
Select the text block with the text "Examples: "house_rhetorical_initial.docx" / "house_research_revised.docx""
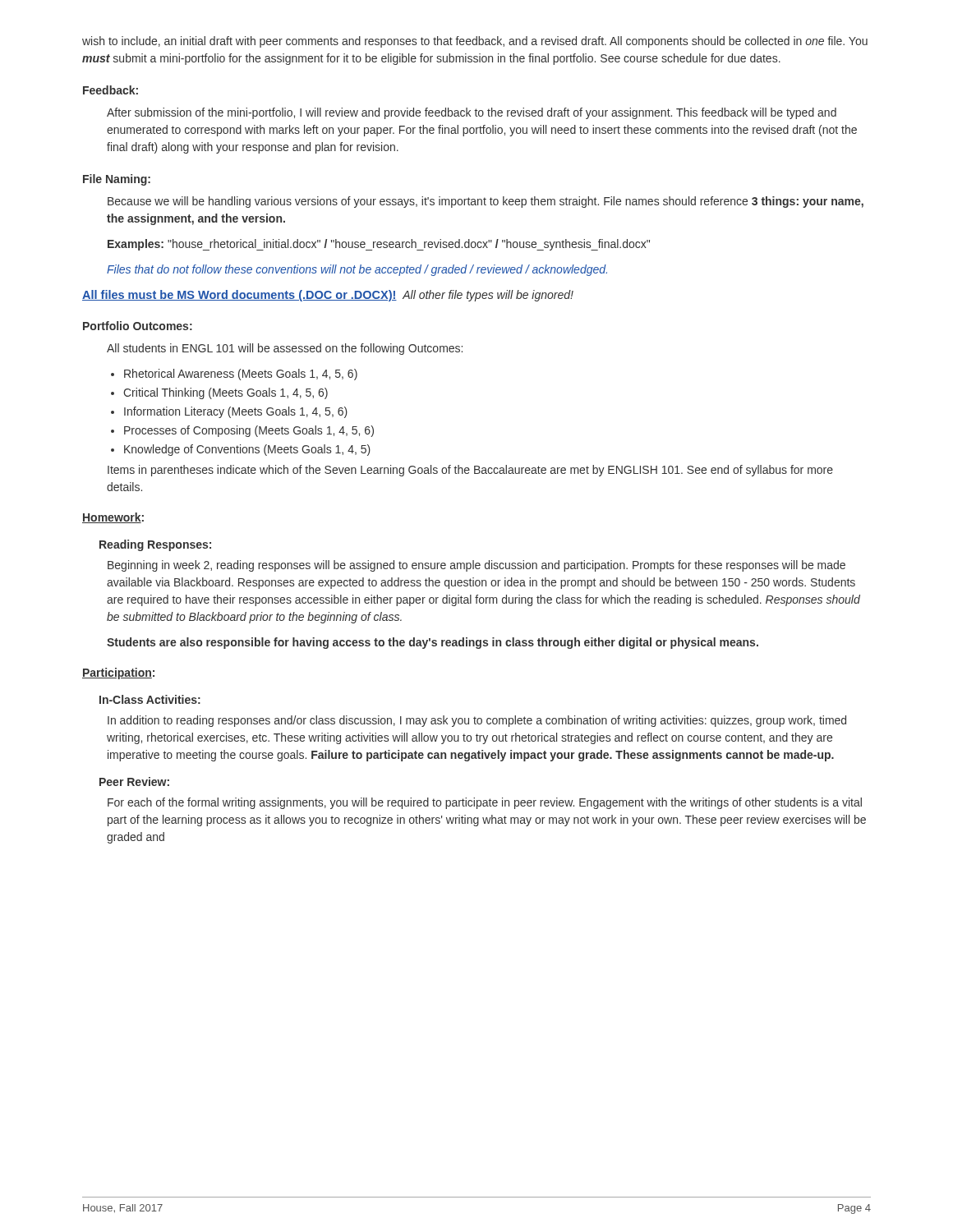(x=379, y=244)
